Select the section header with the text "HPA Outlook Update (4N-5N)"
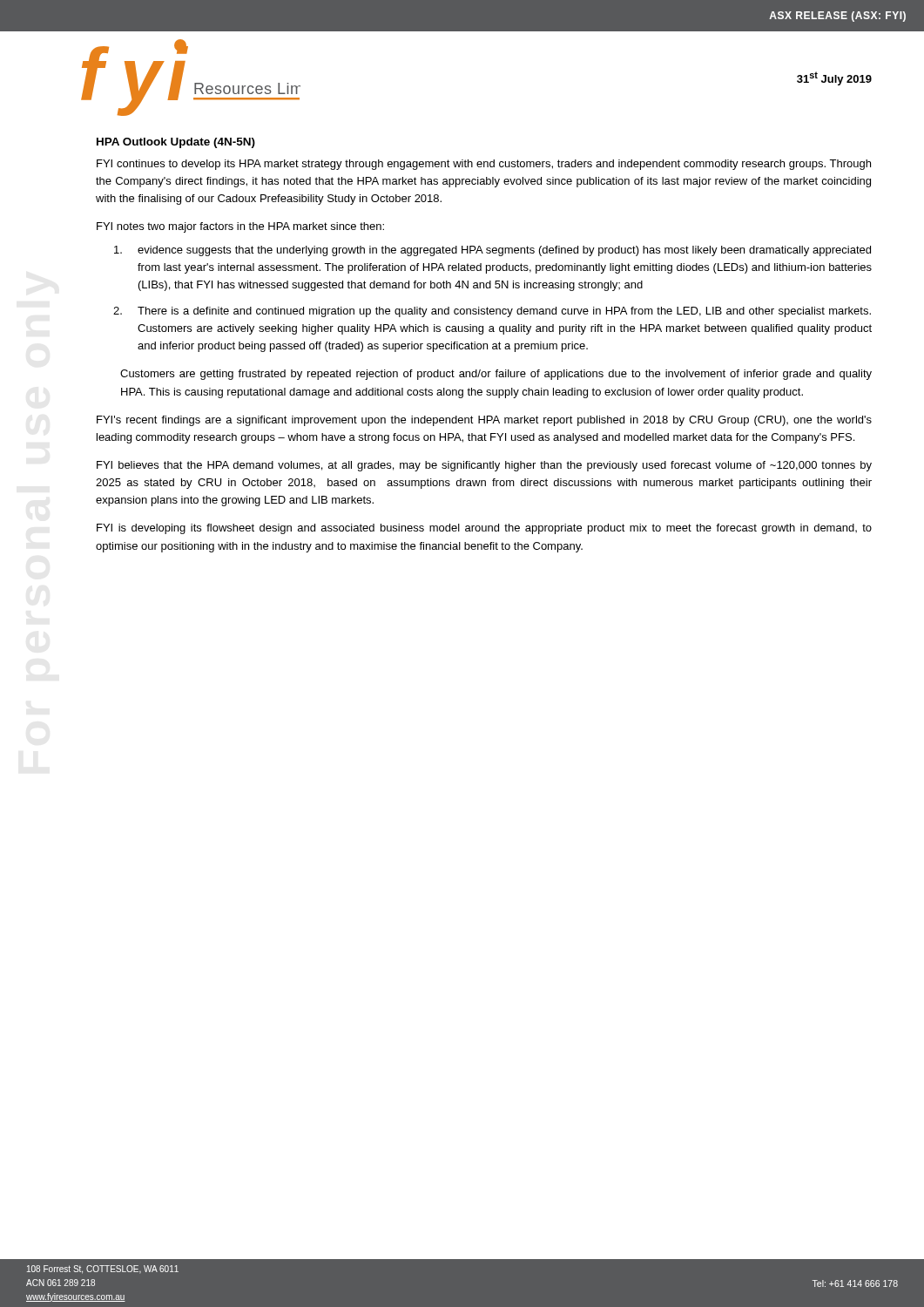Viewport: 924px width, 1307px height. pos(176,142)
